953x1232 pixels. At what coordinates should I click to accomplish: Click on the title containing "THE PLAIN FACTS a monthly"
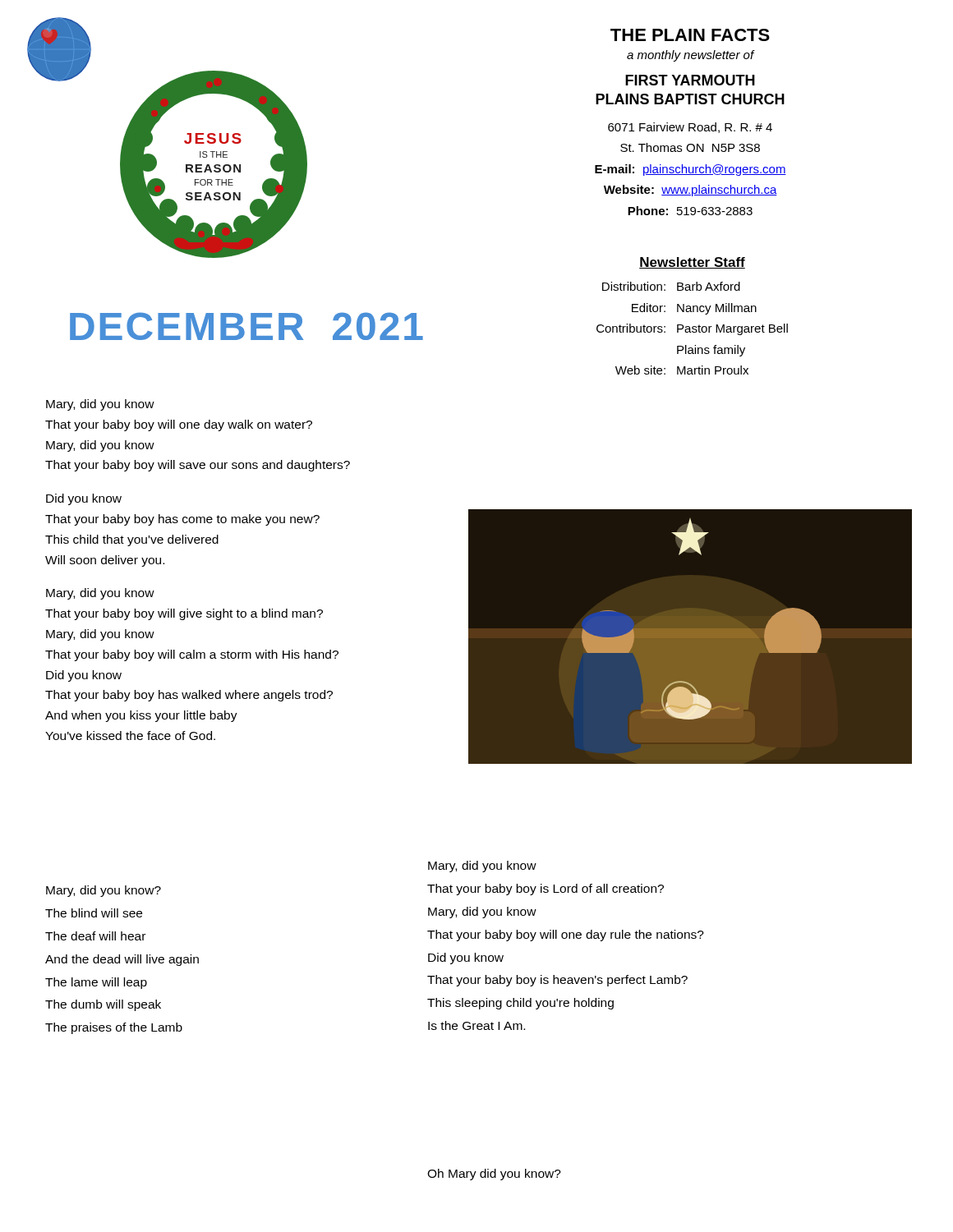(x=690, y=123)
